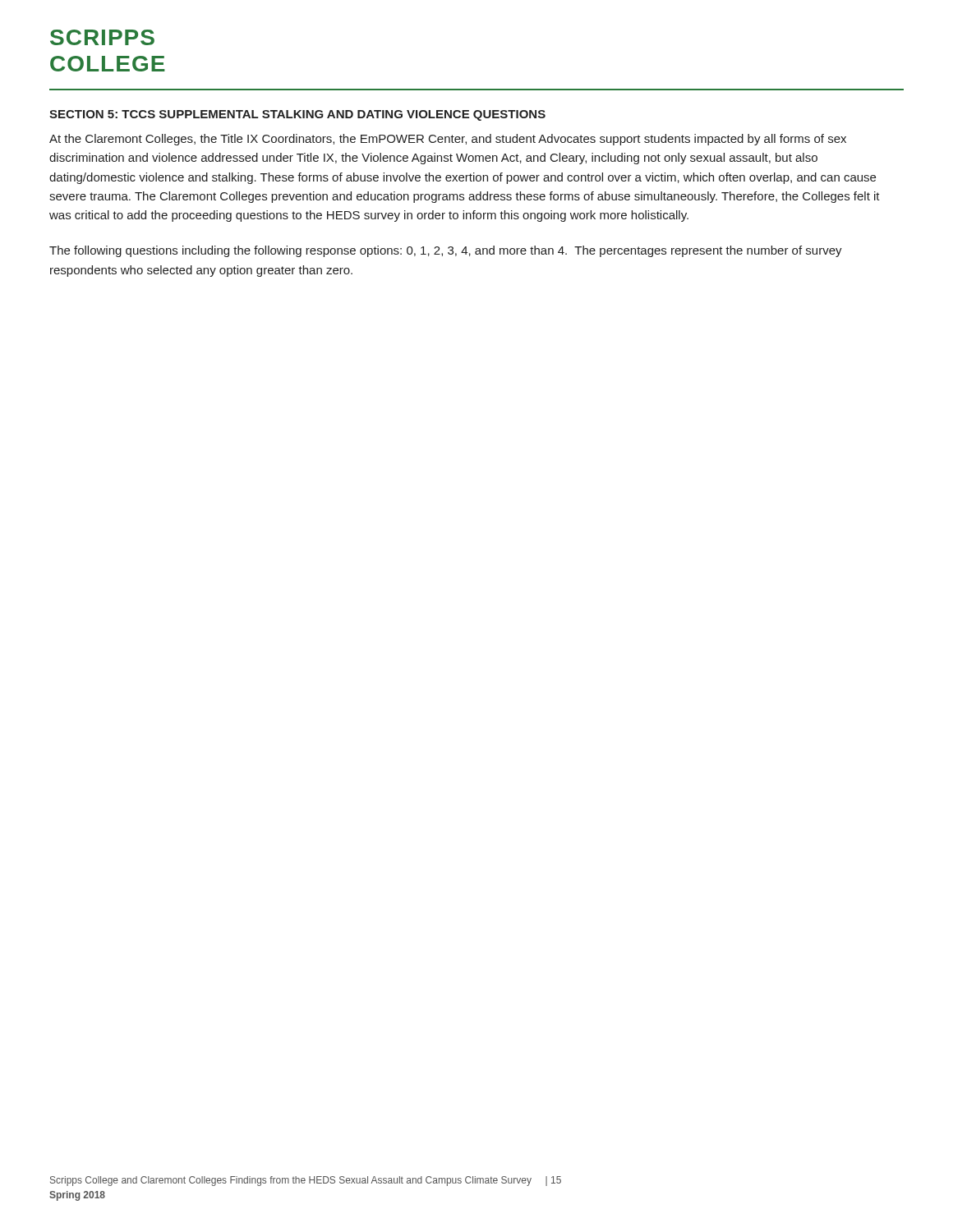953x1232 pixels.
Task: Select the logo
Action: click(x=108, y=51)
